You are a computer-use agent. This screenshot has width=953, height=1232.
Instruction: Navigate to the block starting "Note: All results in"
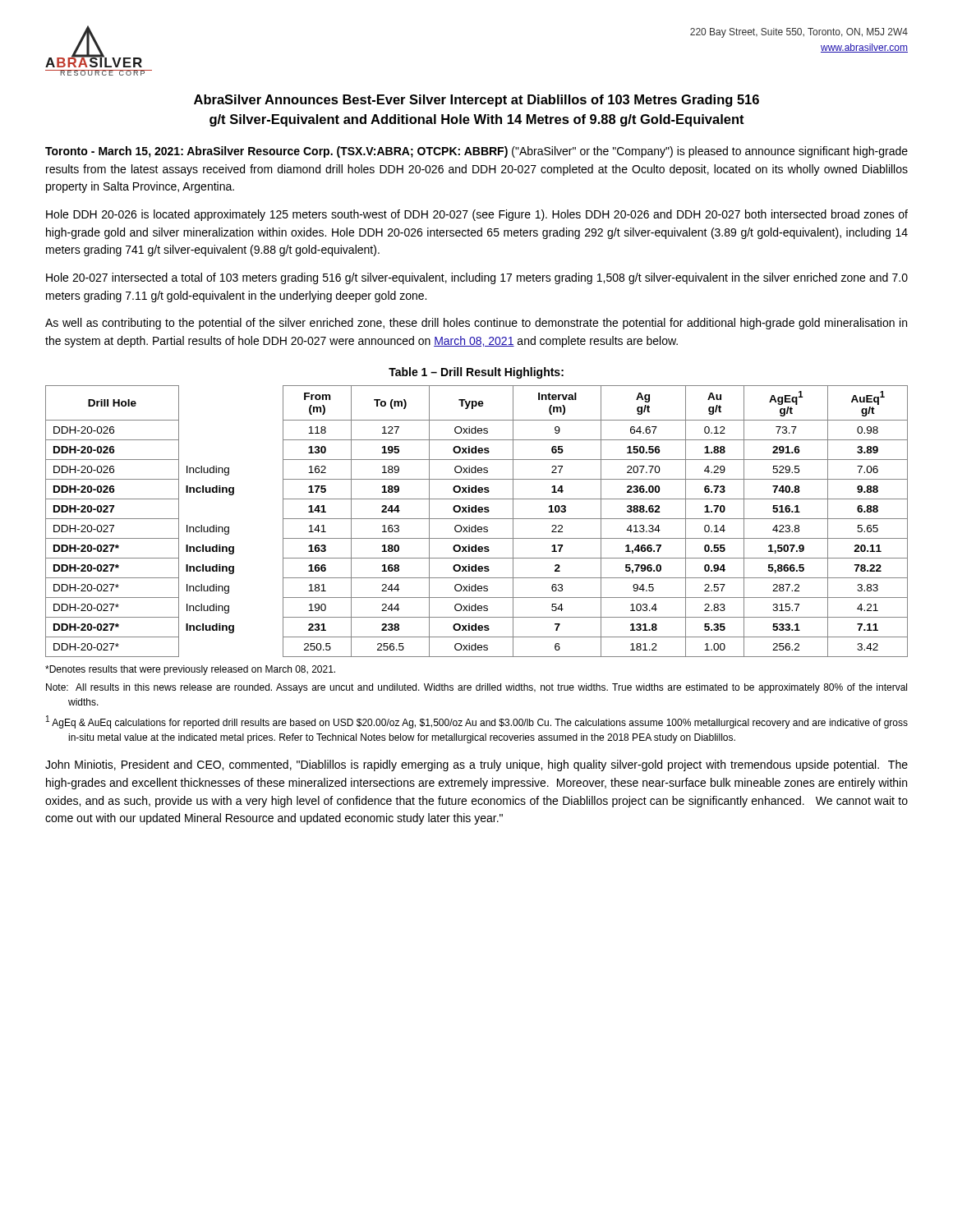click(476, 695)
